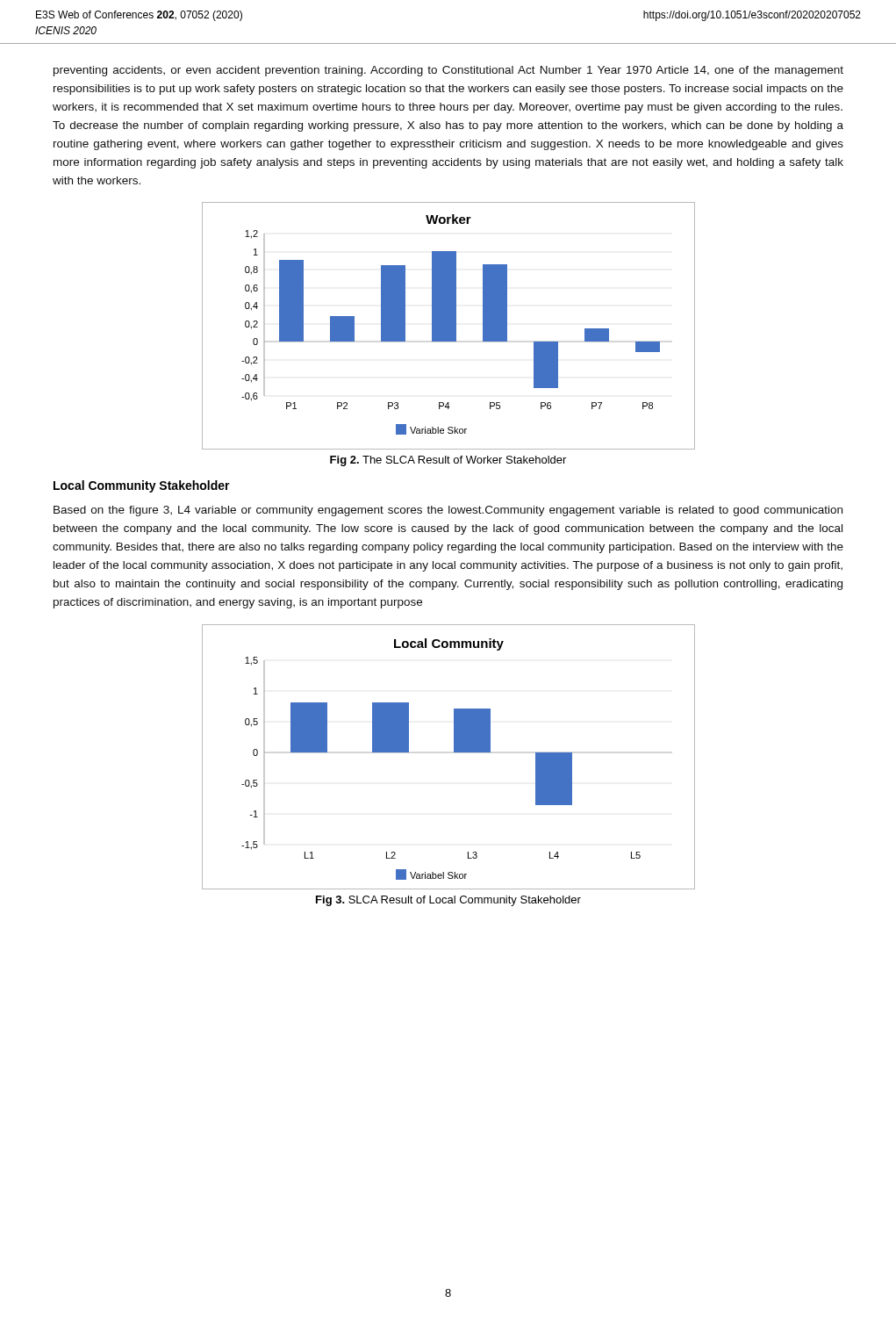Locate the text block that reads "preventing accidents, or even"
The height and width of the screenshot is (1317, 896).
(448, 125)
